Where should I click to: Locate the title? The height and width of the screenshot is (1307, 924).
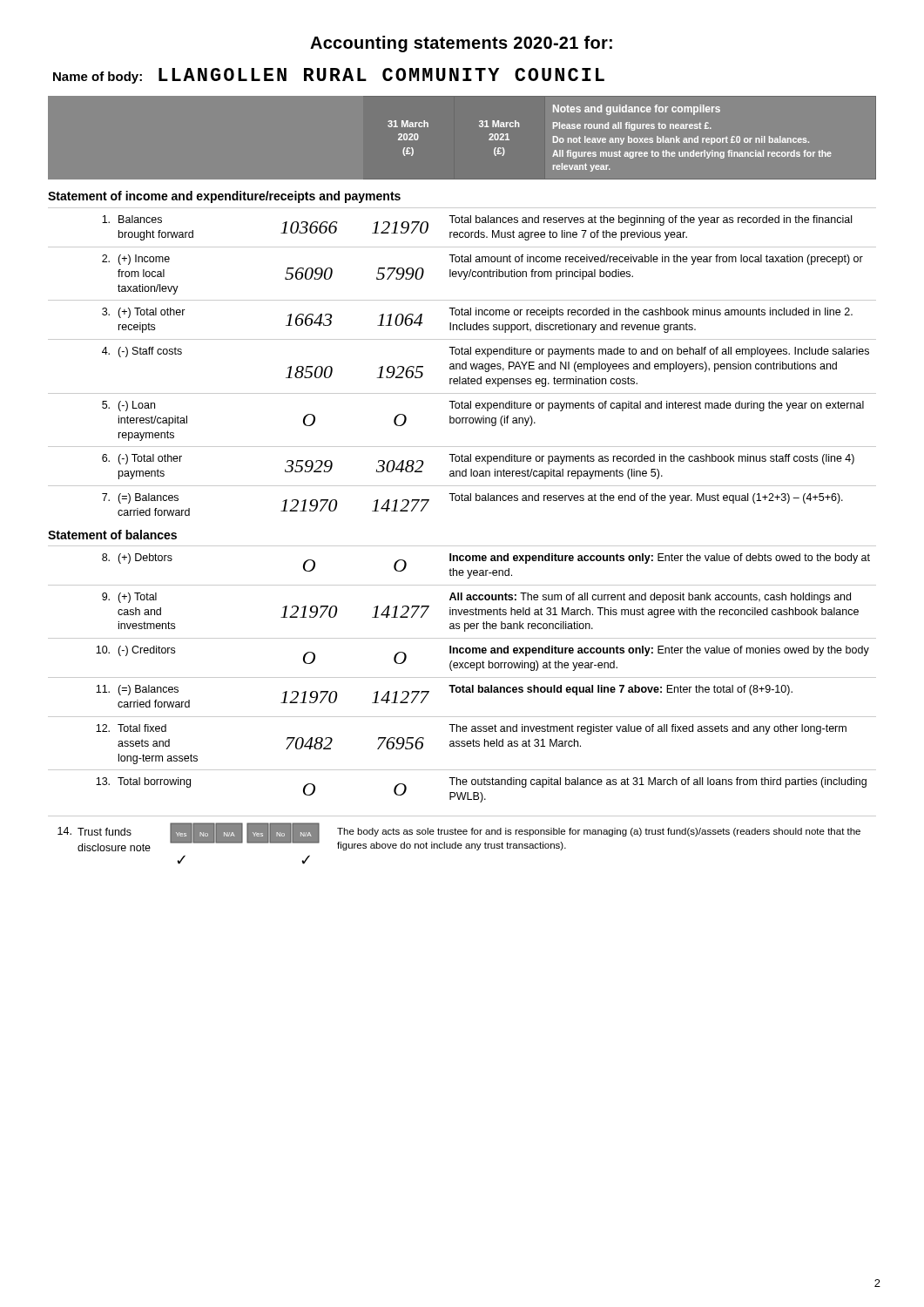[462, 43]
